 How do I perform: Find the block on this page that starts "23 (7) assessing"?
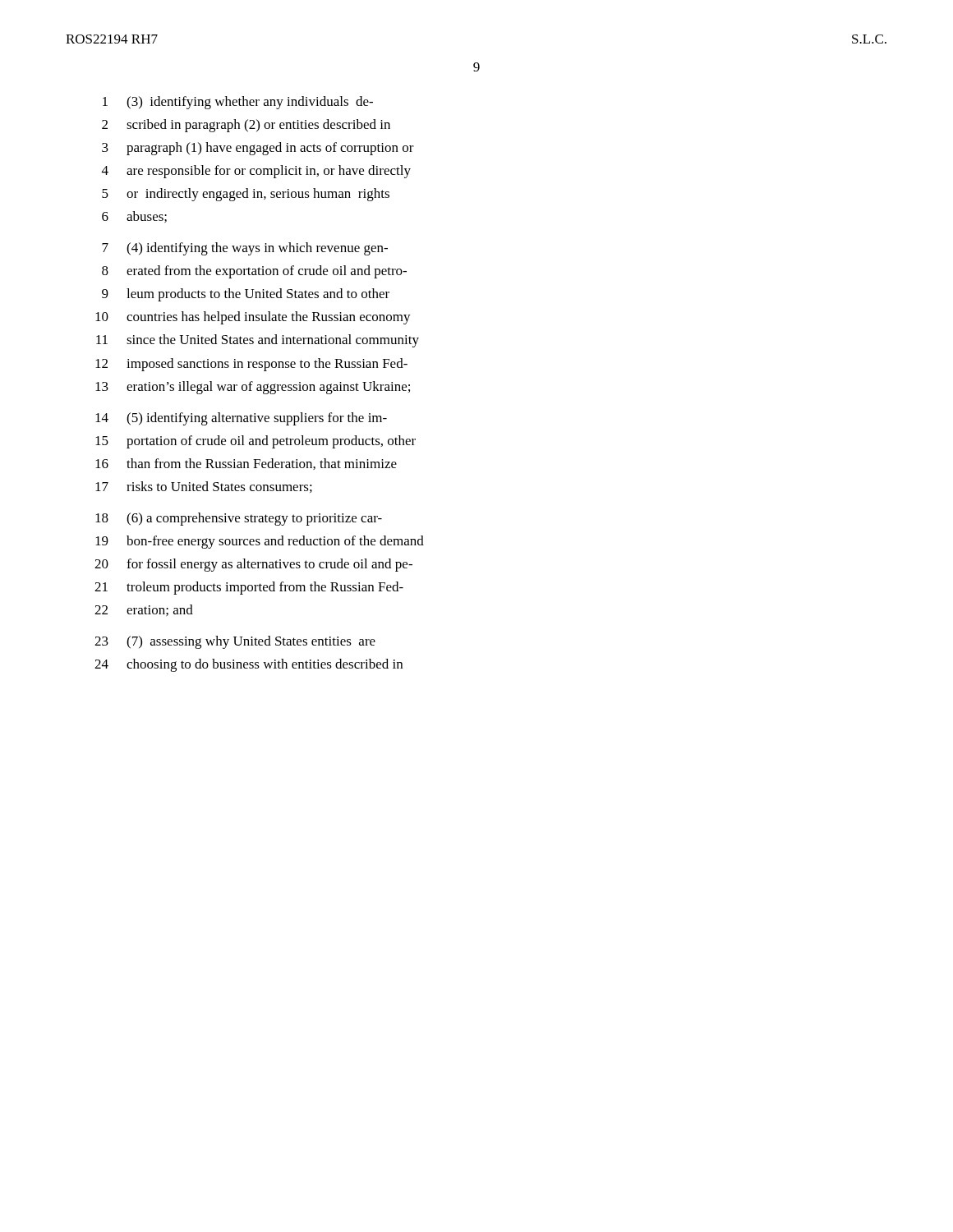coord(235,642)
